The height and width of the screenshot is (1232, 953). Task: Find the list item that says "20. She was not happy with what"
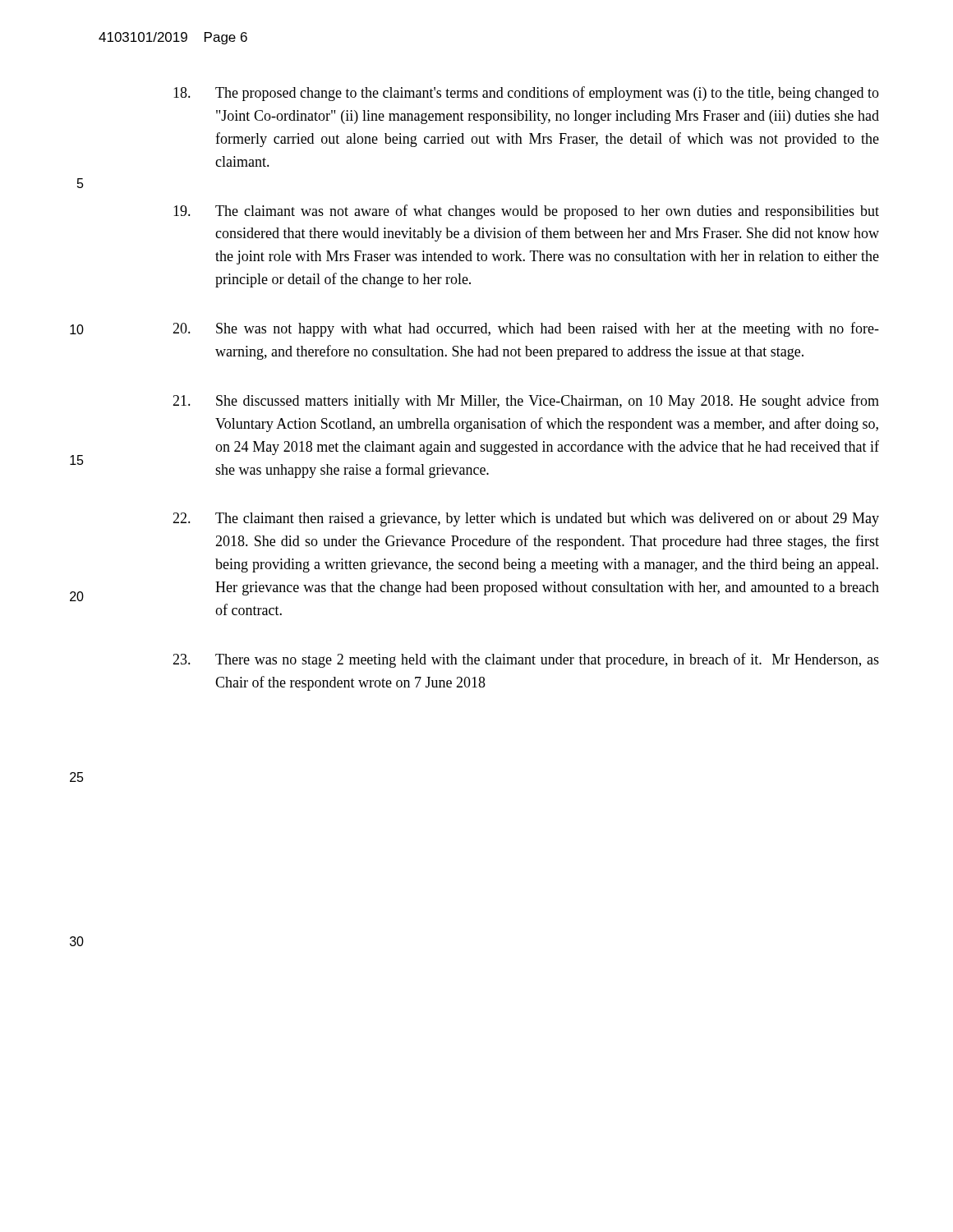pos(526,341)
